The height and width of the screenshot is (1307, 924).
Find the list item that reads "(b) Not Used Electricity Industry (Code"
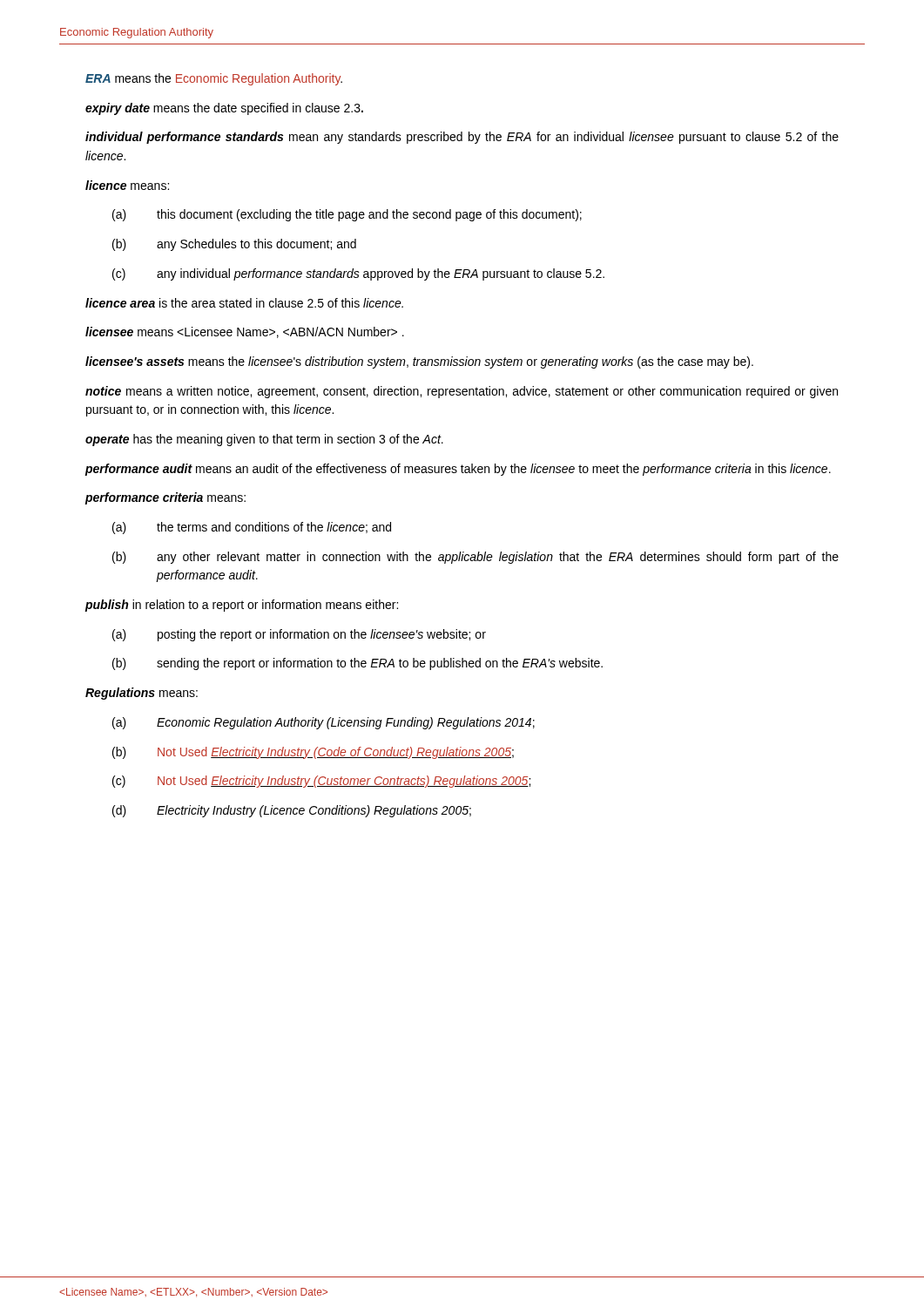462,752
